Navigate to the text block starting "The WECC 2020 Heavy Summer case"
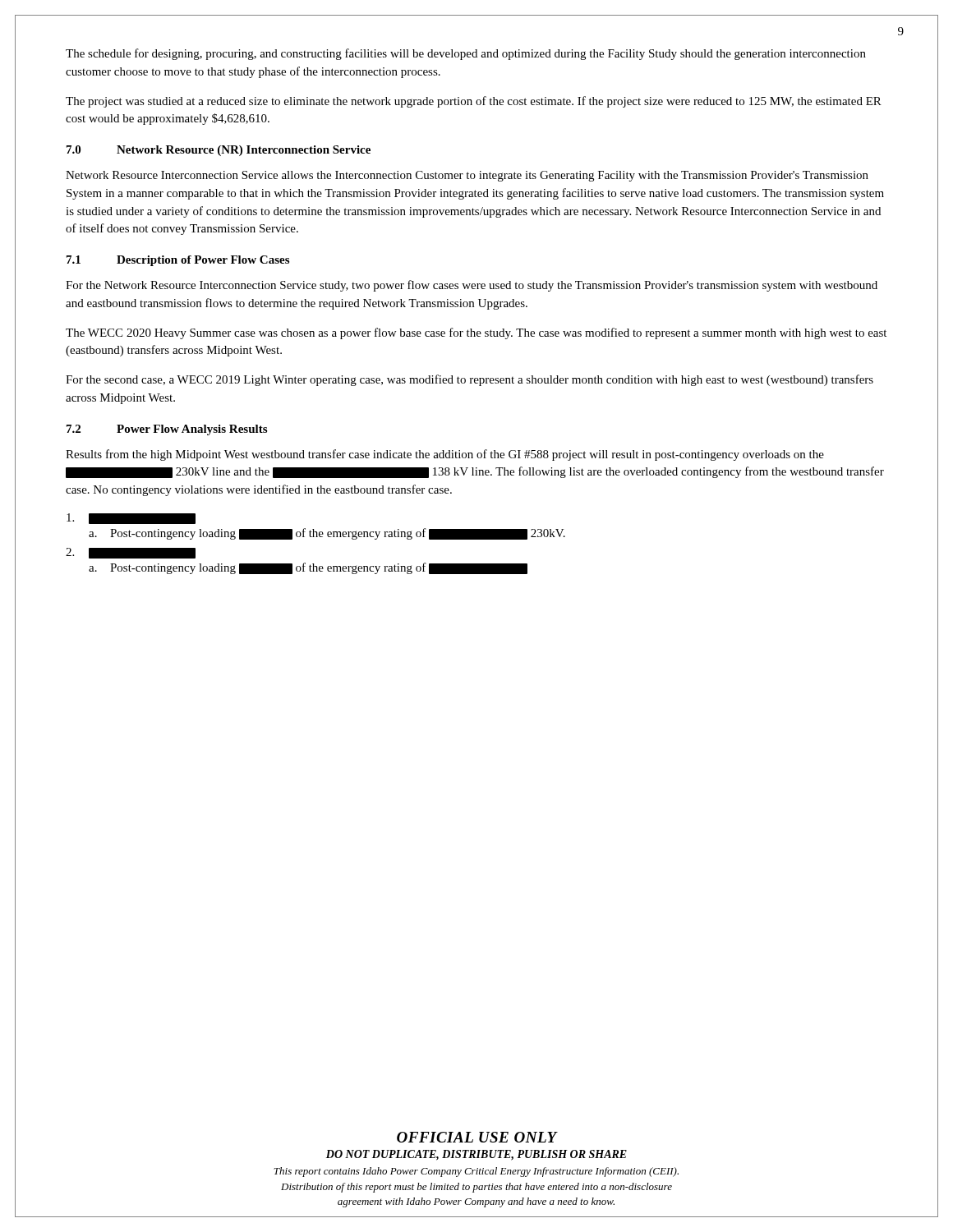 (476, 341)
